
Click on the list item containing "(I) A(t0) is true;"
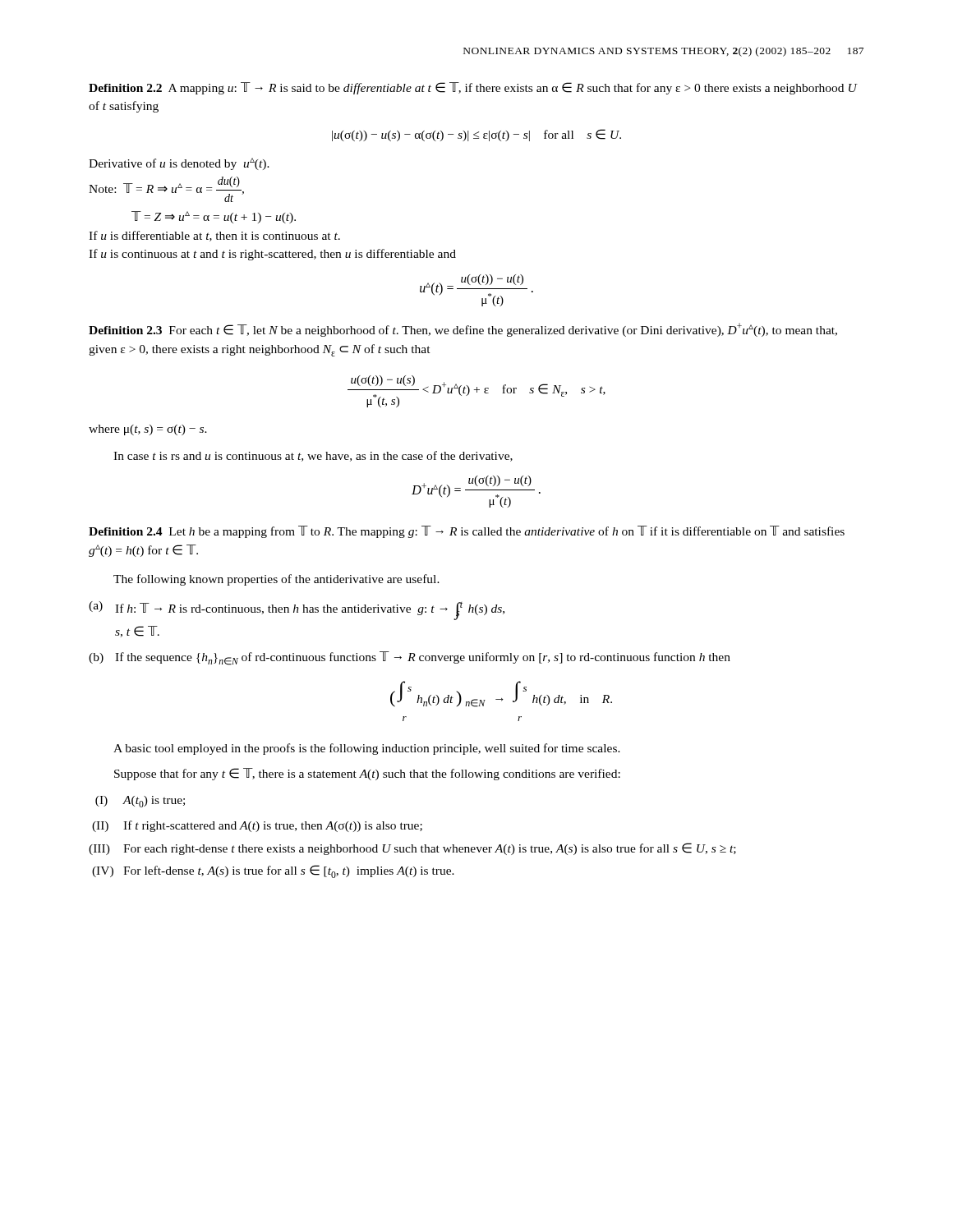(140, 802)
